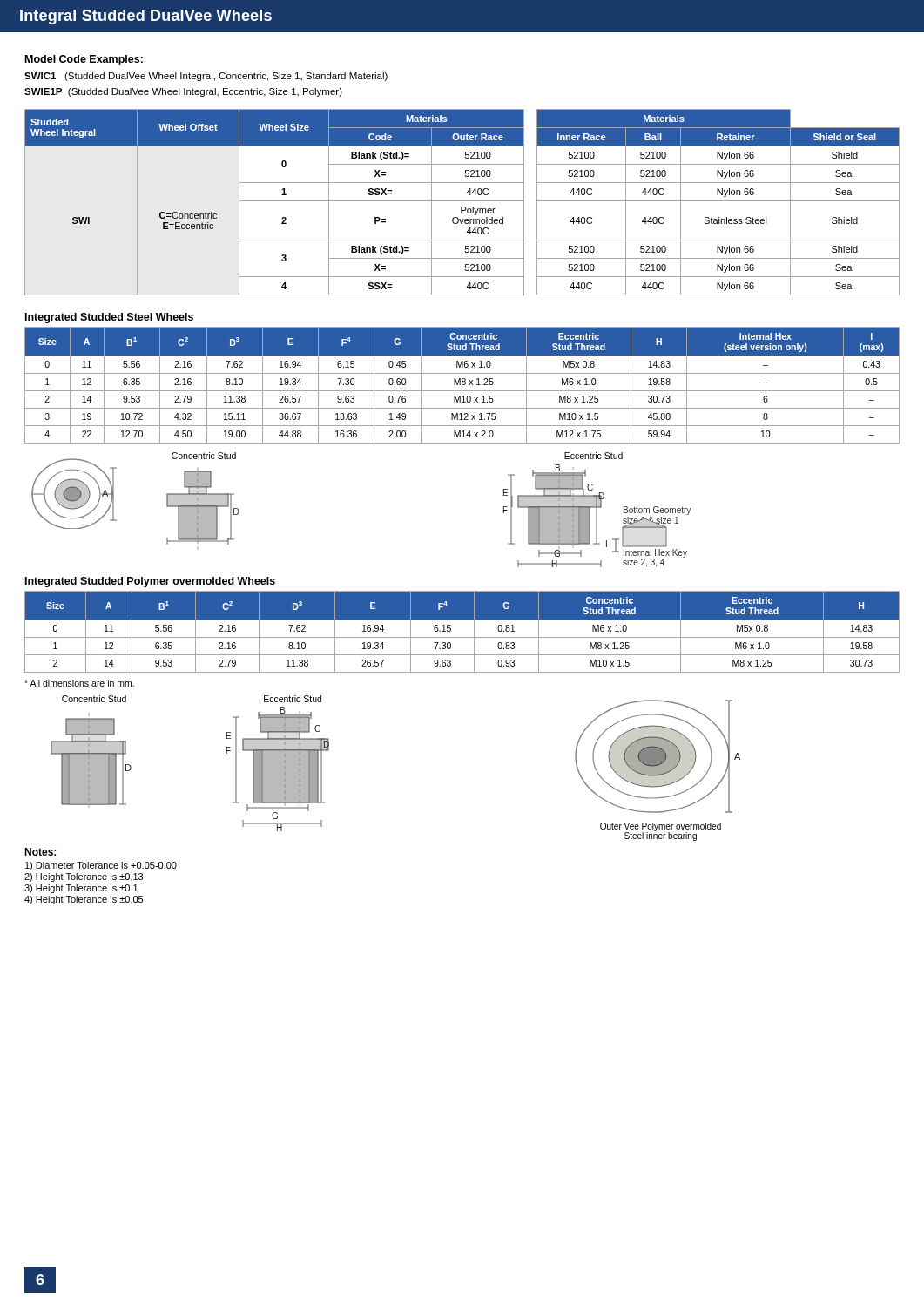The image size is (924, 1307).
Task: Locate the text block starting "Integral Studded DualVee Wheels"
Action: 146,16
